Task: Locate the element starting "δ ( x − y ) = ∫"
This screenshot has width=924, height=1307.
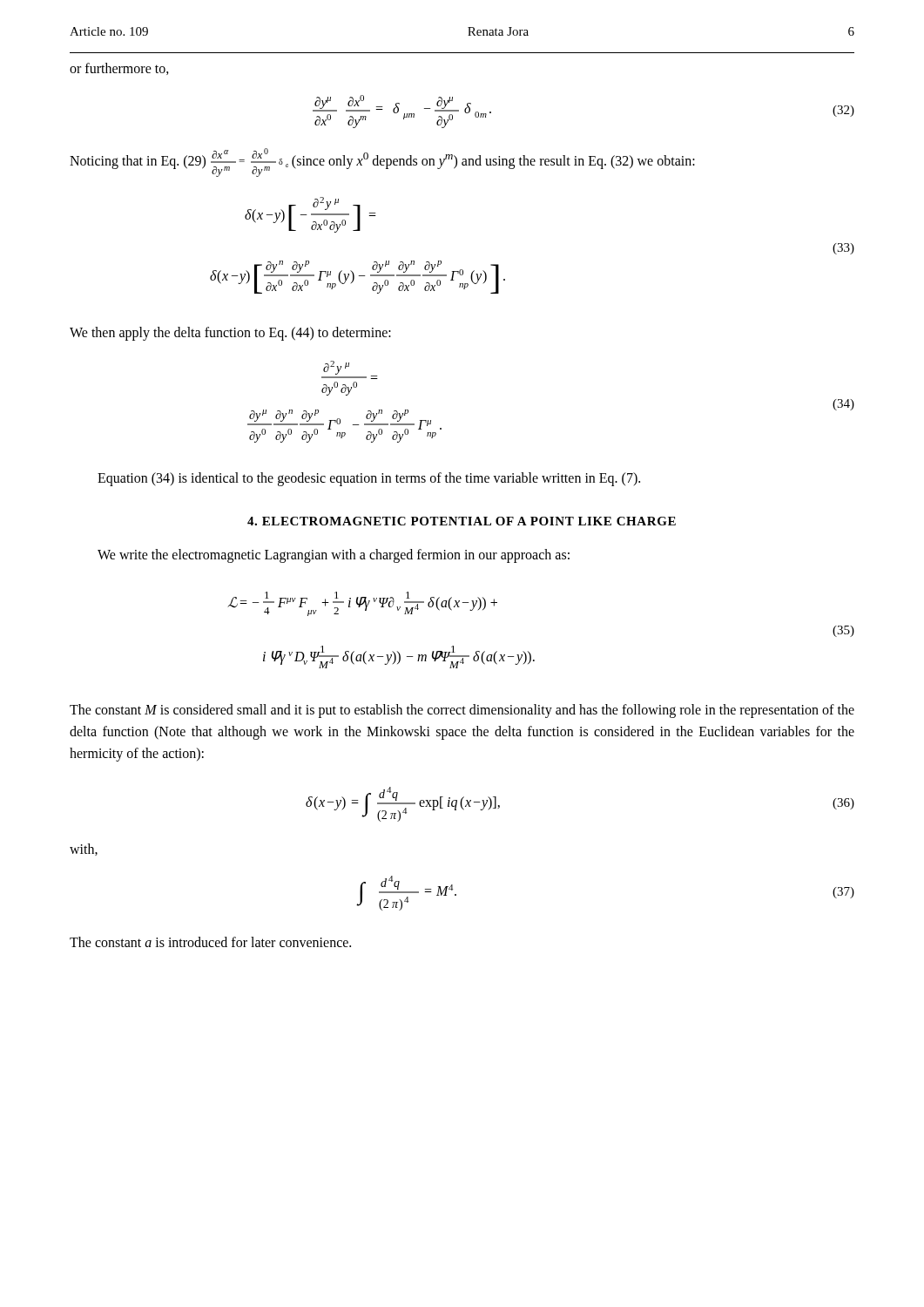Action: (x=462, y=802)
